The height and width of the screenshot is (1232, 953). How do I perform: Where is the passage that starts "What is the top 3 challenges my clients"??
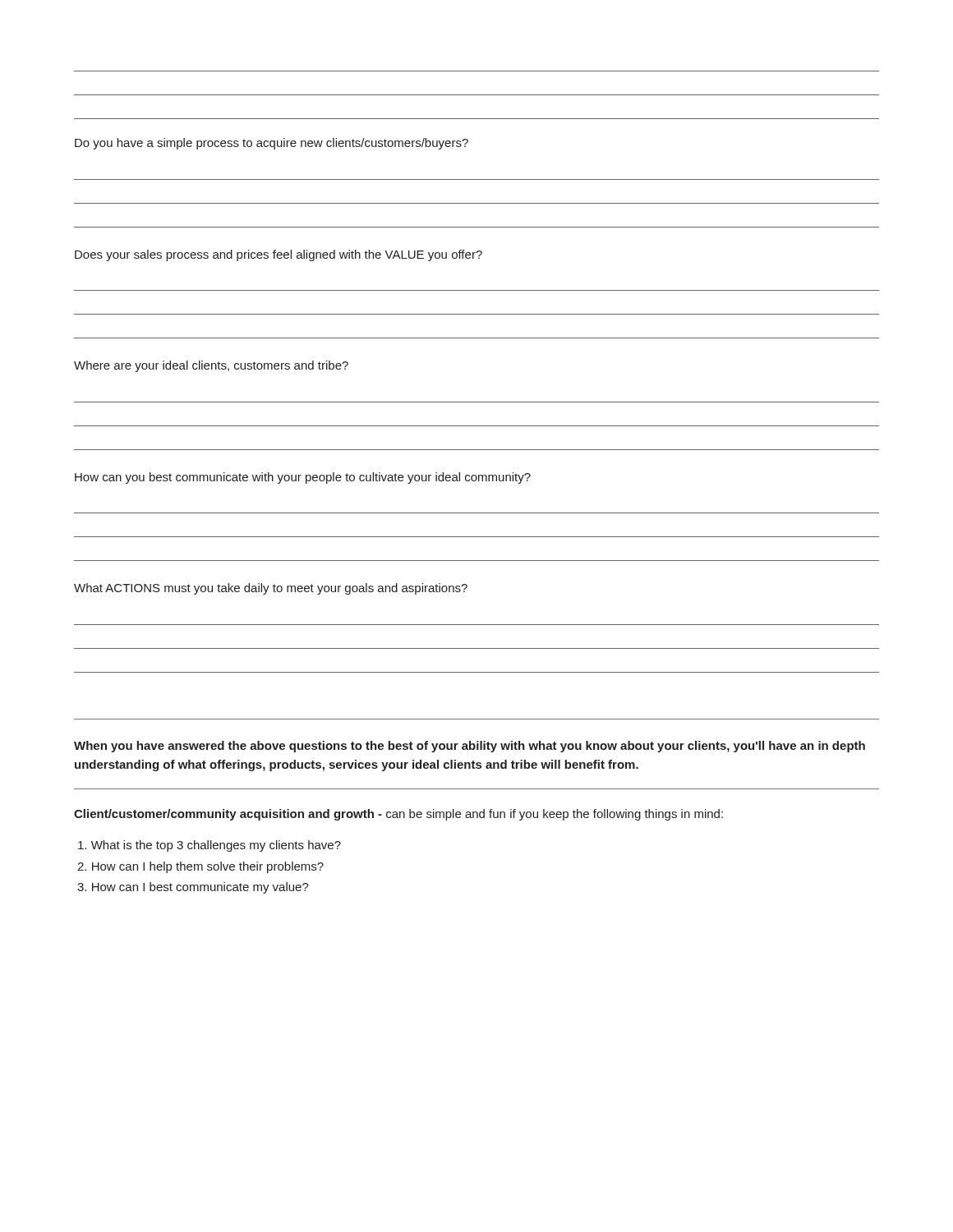209,845
